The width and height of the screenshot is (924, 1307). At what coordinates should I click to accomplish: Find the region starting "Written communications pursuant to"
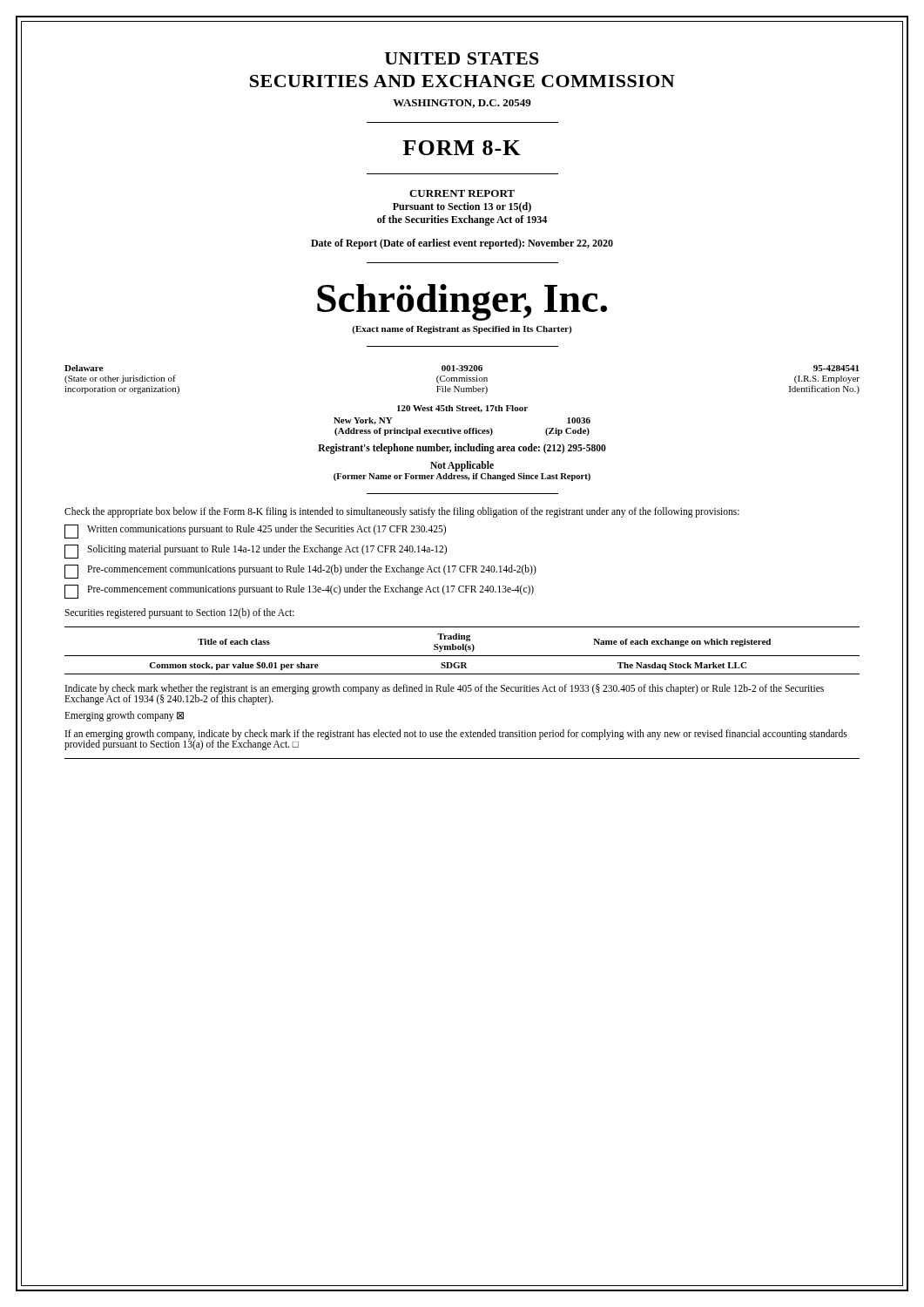(x=255, y=531)
